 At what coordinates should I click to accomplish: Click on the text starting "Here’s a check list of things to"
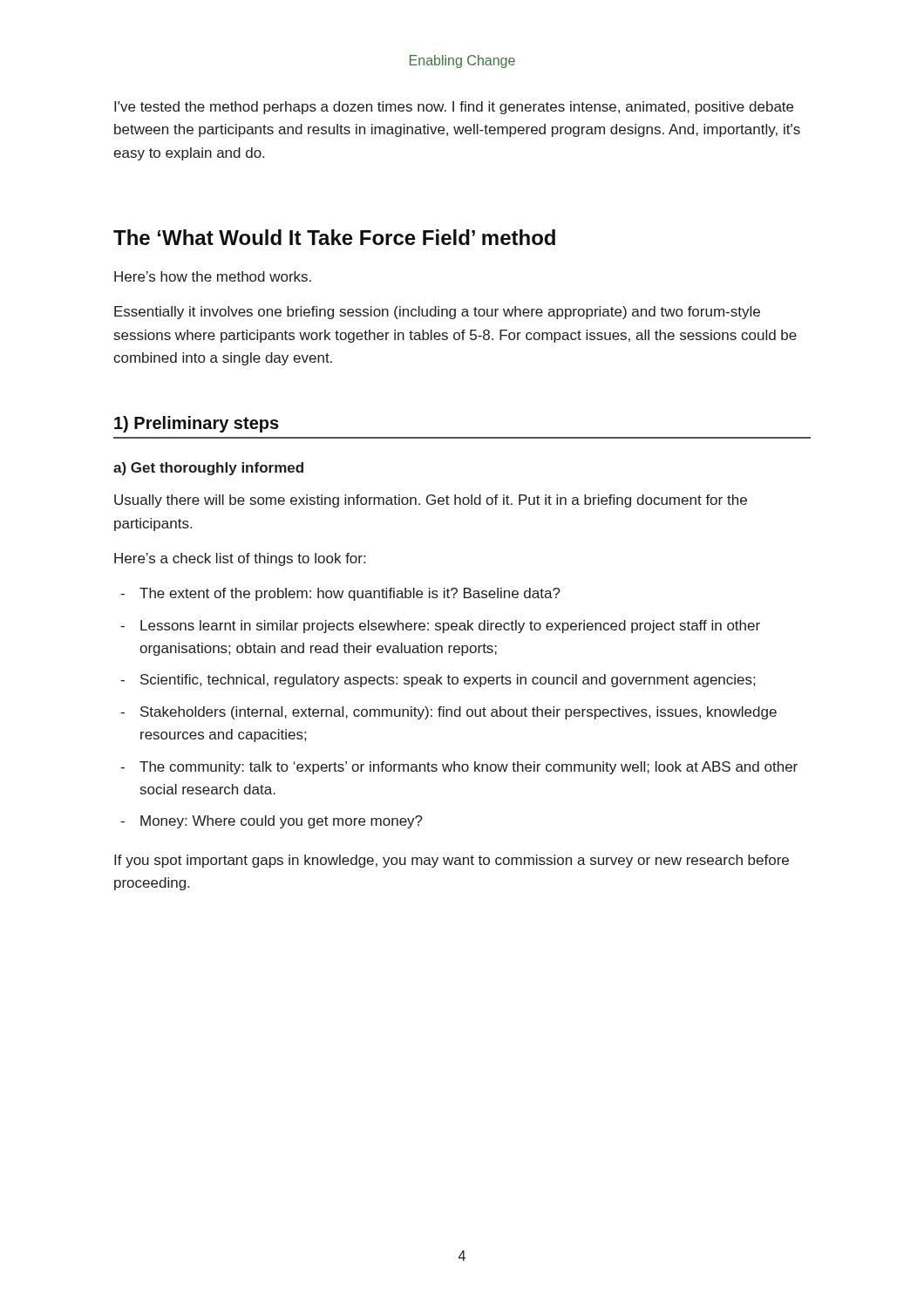[x=240, y=559]
